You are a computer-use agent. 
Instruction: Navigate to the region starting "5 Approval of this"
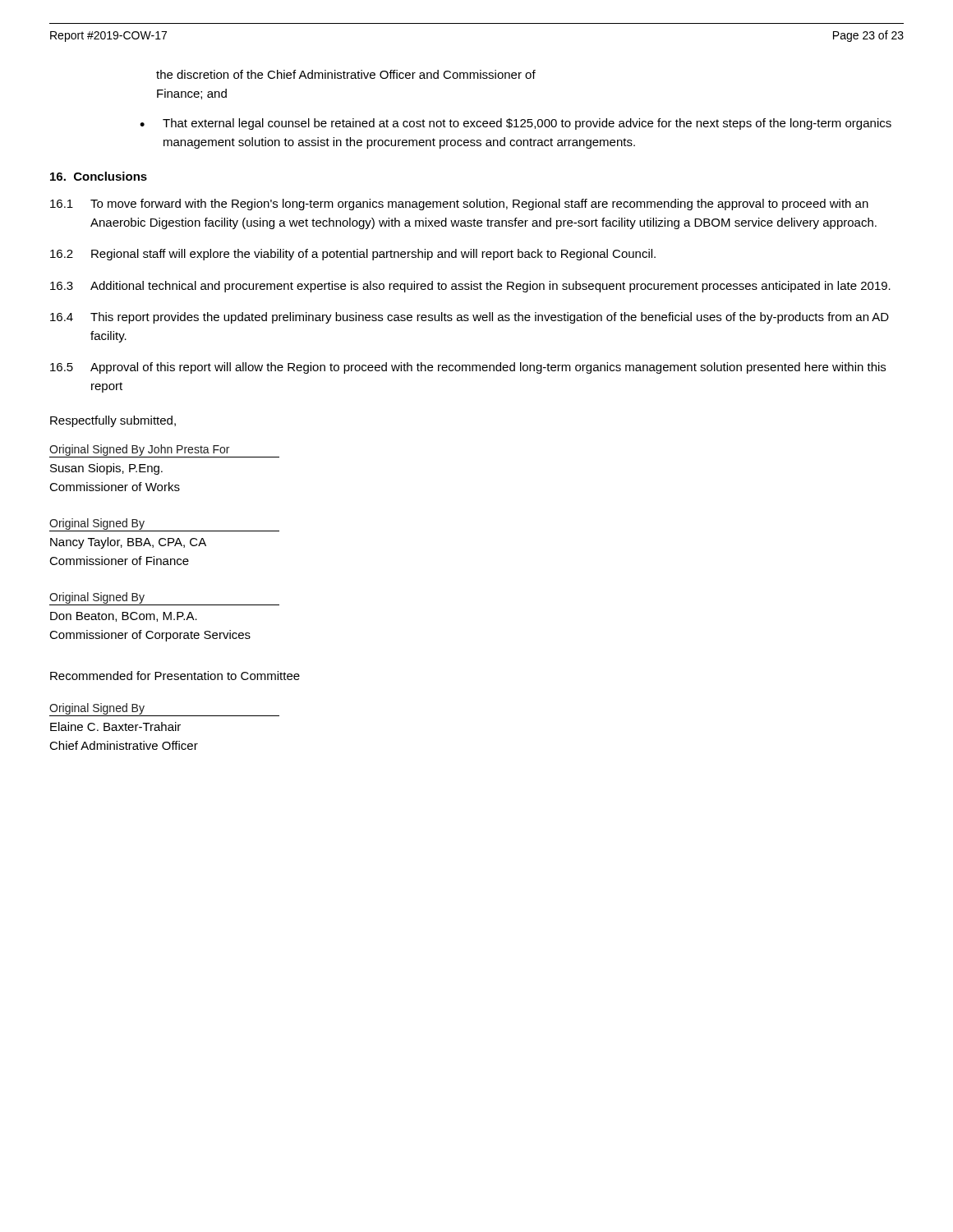tap(476, 377)
